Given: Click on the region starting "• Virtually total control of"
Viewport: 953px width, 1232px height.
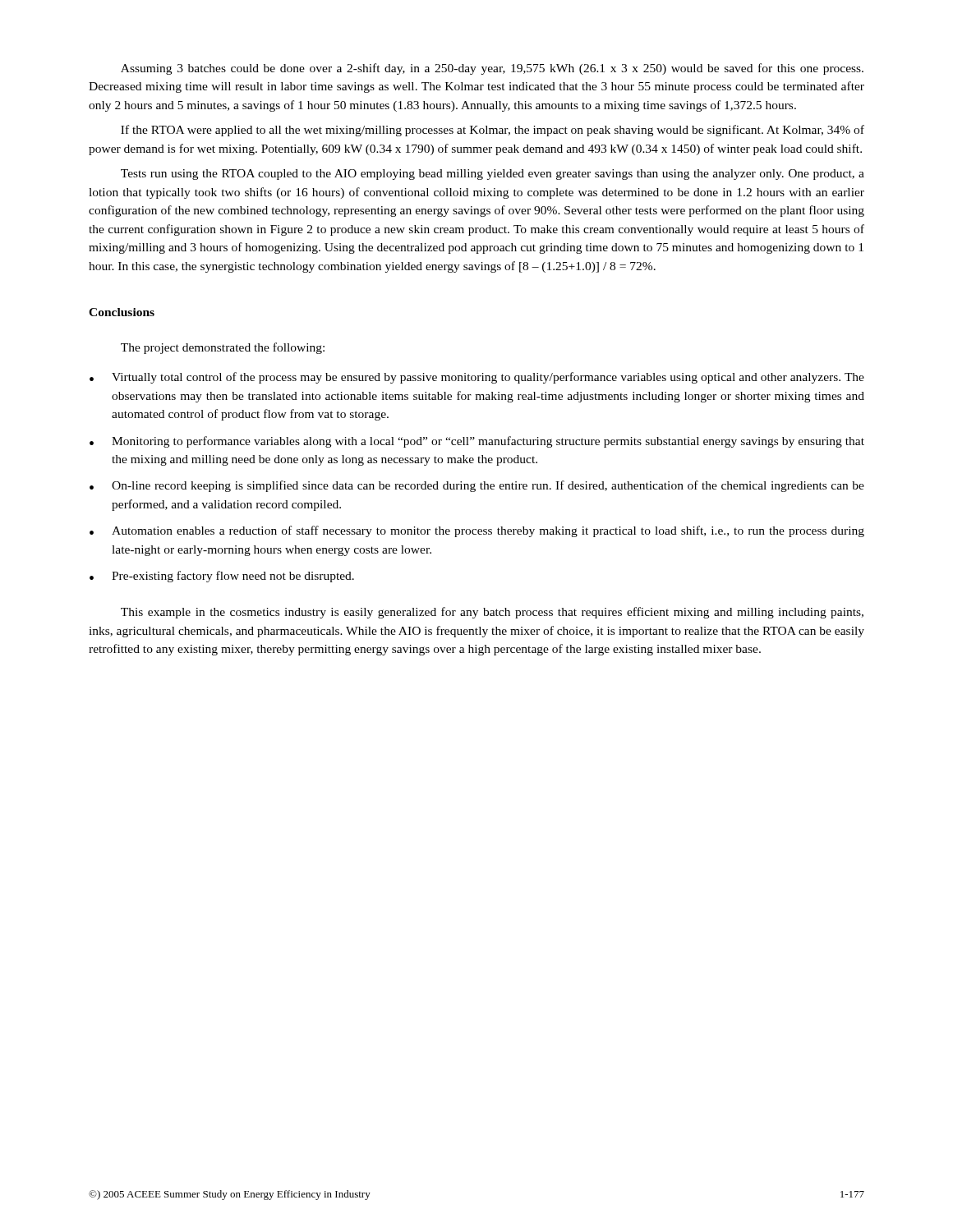Looking at the screenshot, I should 476,396.
